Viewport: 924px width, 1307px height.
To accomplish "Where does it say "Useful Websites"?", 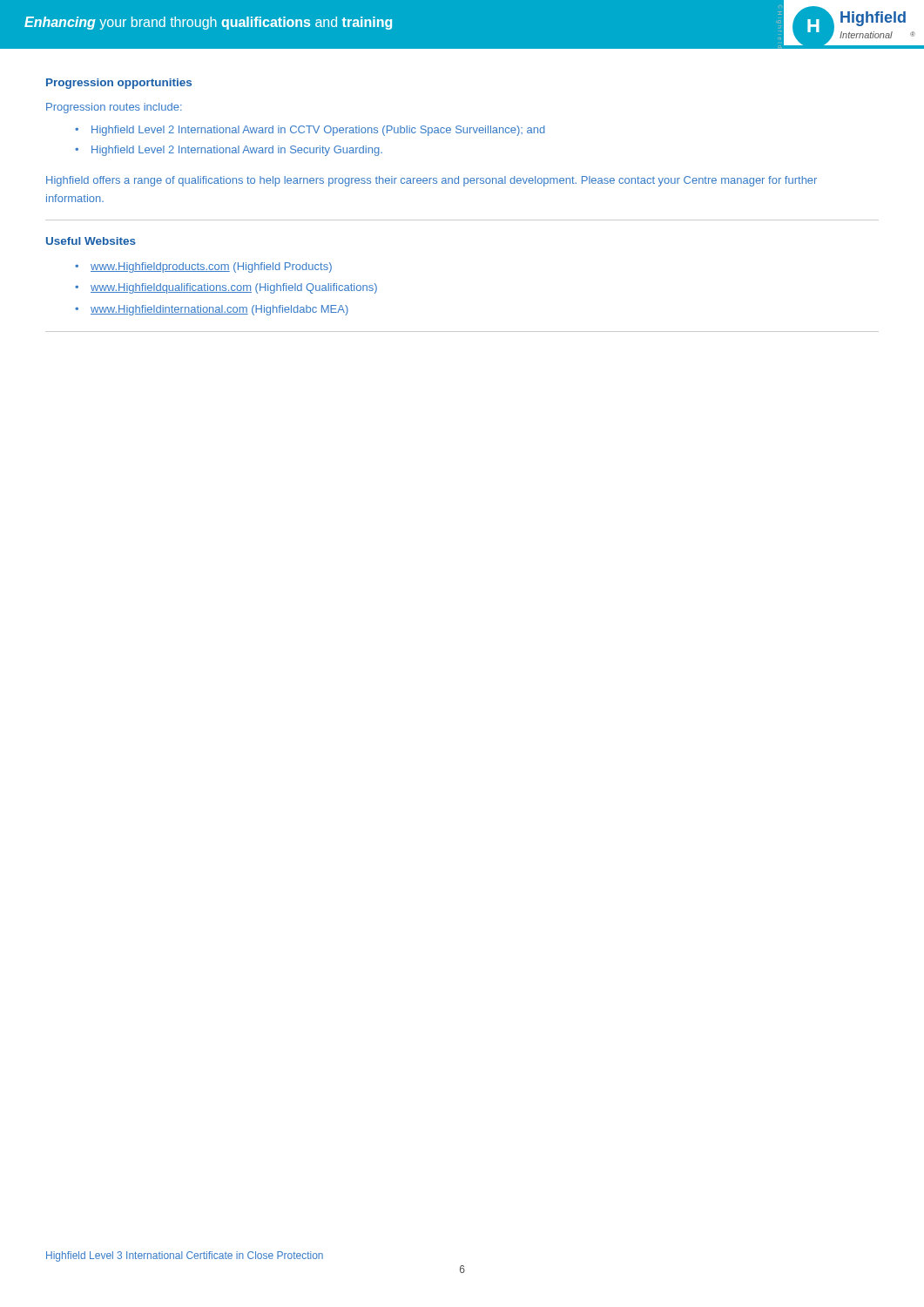I will pyautogui.click(x=91, y=241).
